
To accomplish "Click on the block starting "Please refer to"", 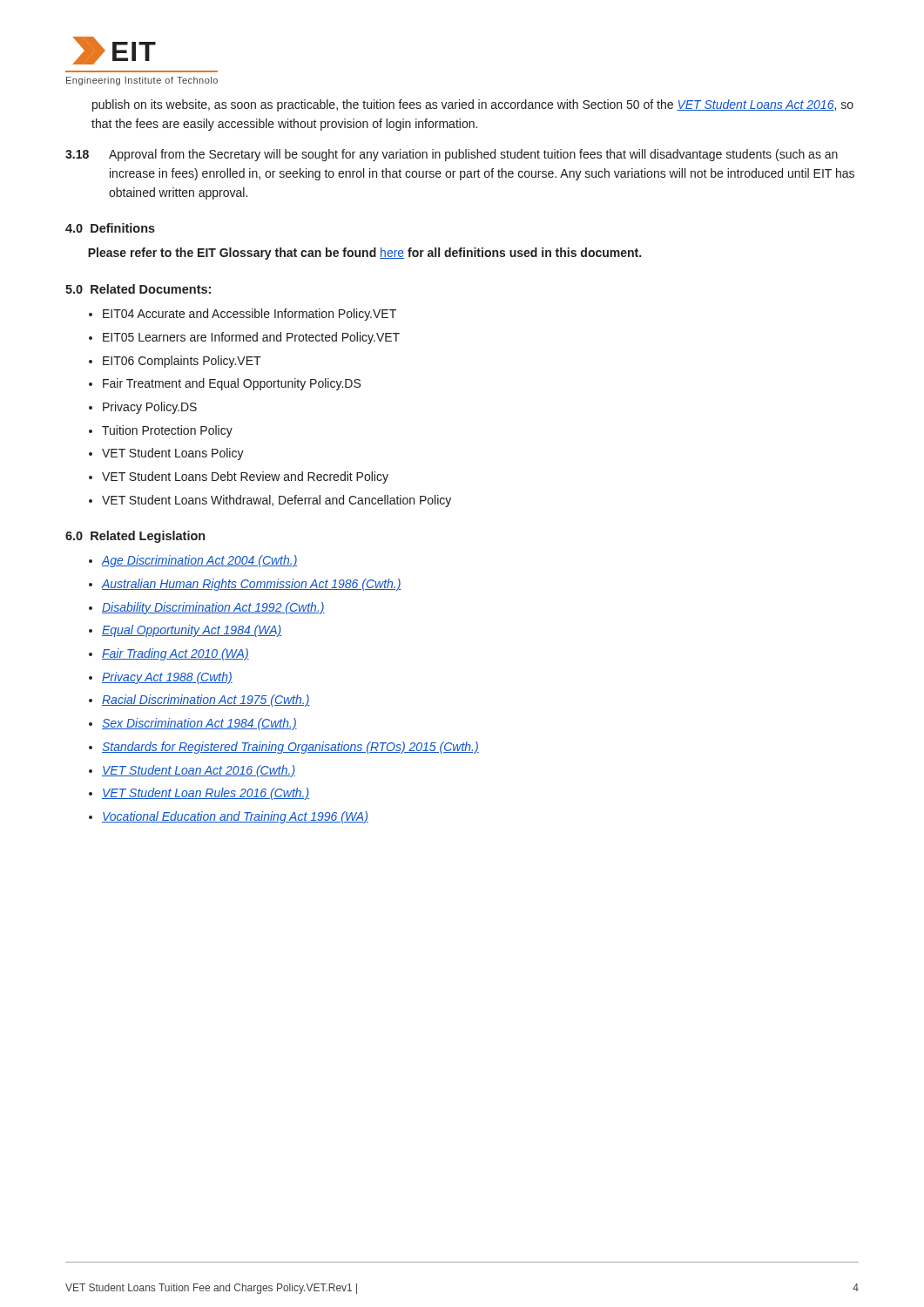I will point(362,253).
